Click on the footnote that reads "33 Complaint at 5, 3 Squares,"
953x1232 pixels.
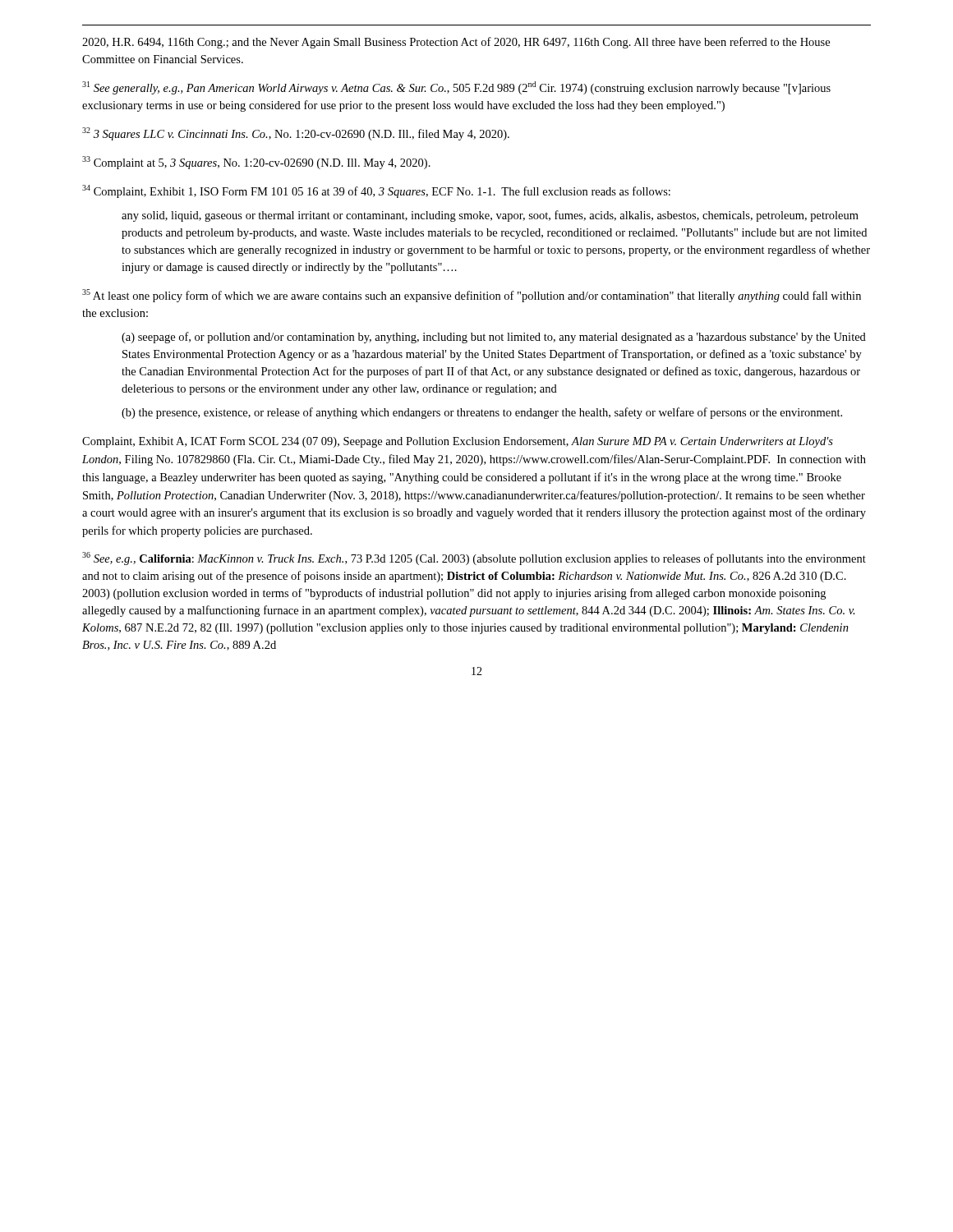click(256, 163)
